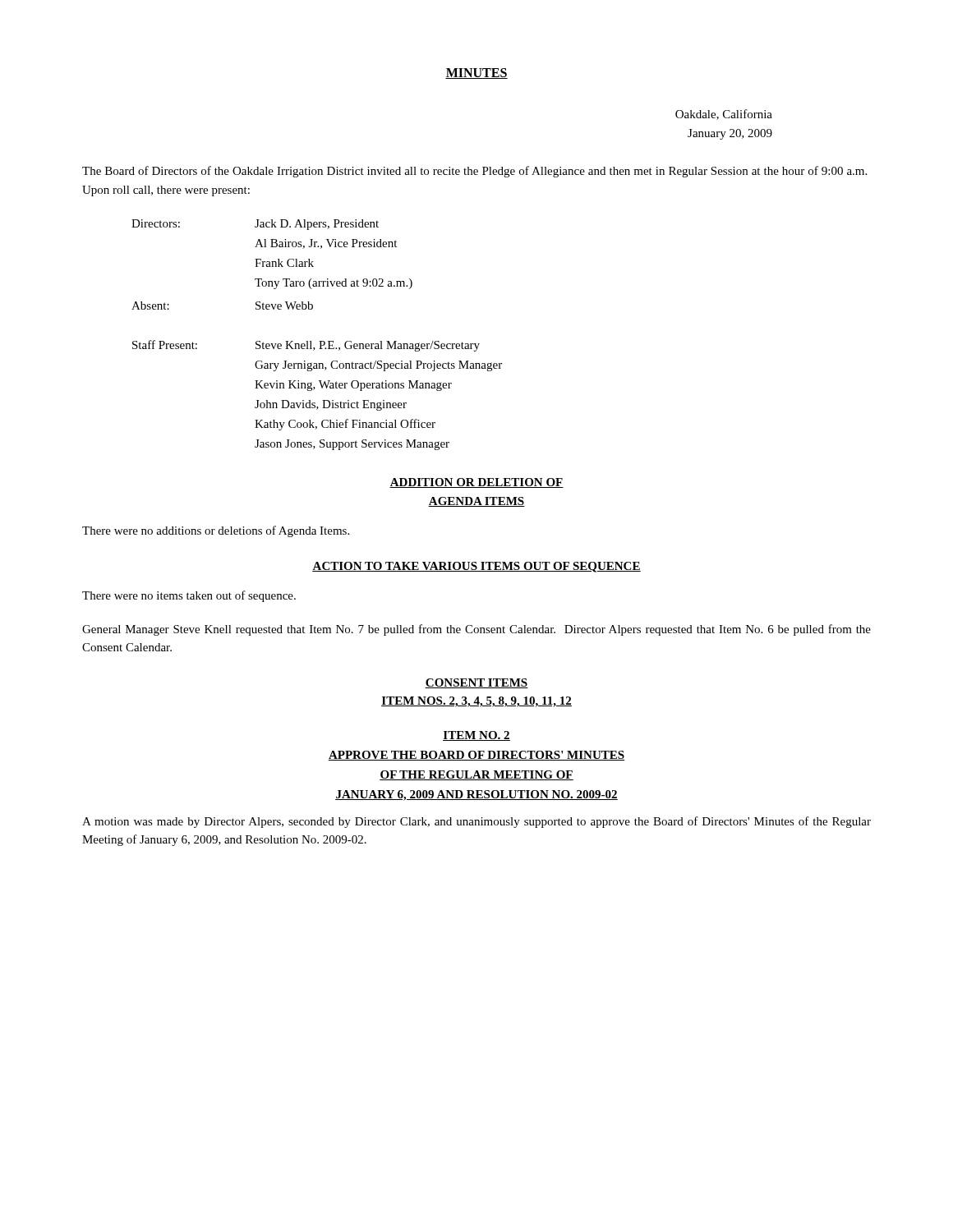Click the passage that begins "Directors: Jack D. Alpers, President Al Bairos, Jr.,"
The width and height of the screenshot is (953, 1232).
255,225
